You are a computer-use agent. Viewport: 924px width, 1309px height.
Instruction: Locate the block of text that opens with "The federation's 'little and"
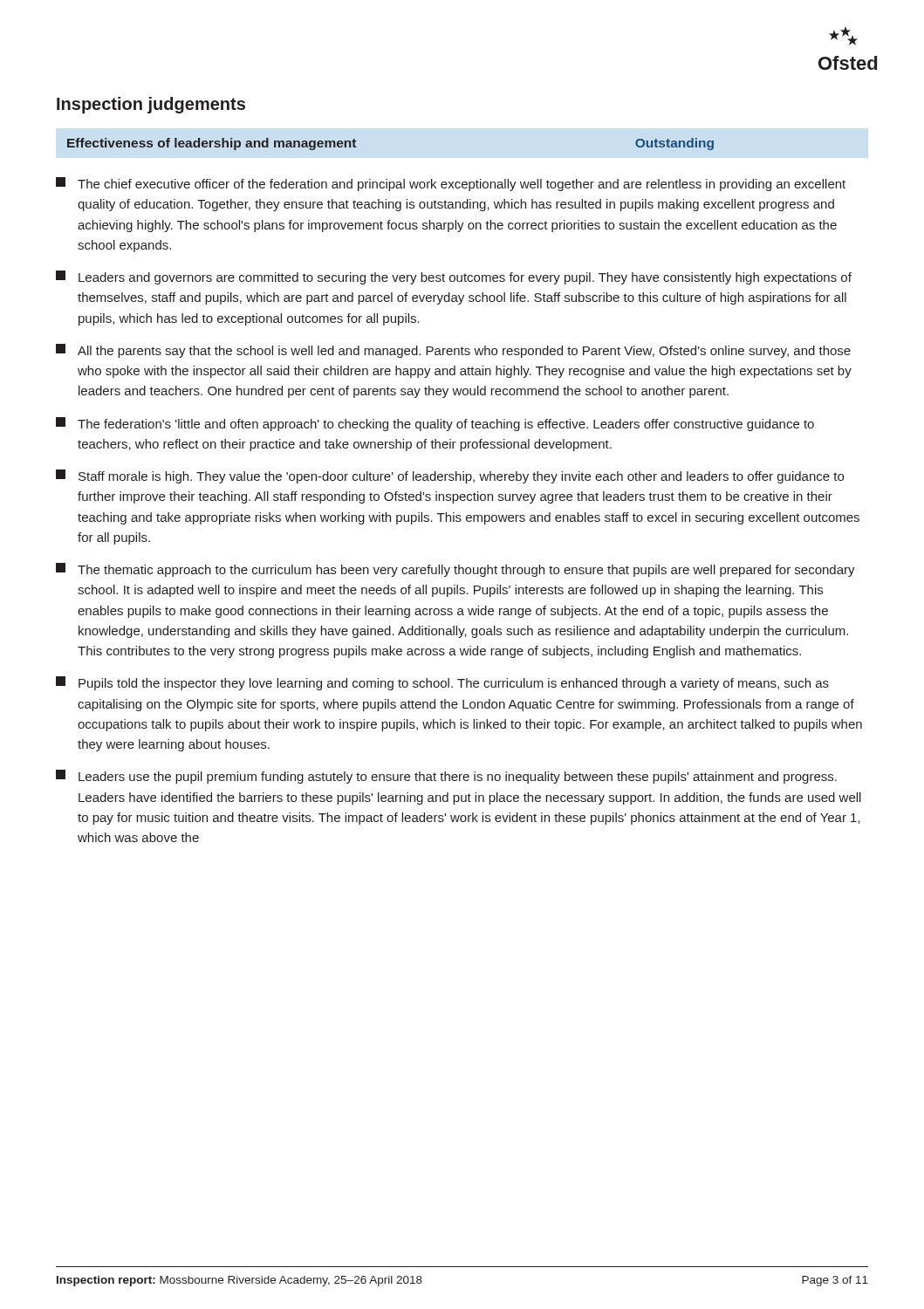(462, 434)
